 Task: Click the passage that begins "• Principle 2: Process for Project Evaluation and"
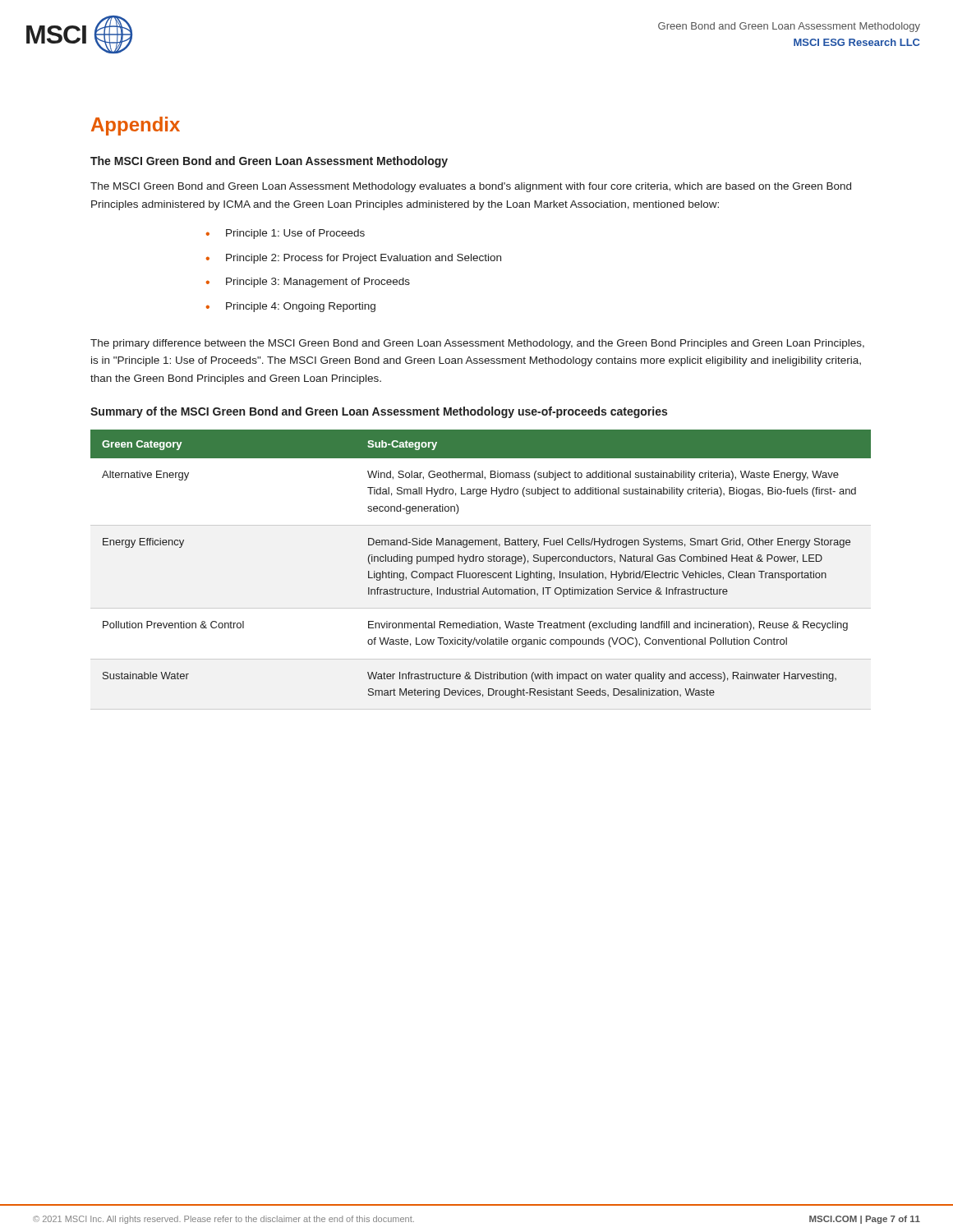354,259
